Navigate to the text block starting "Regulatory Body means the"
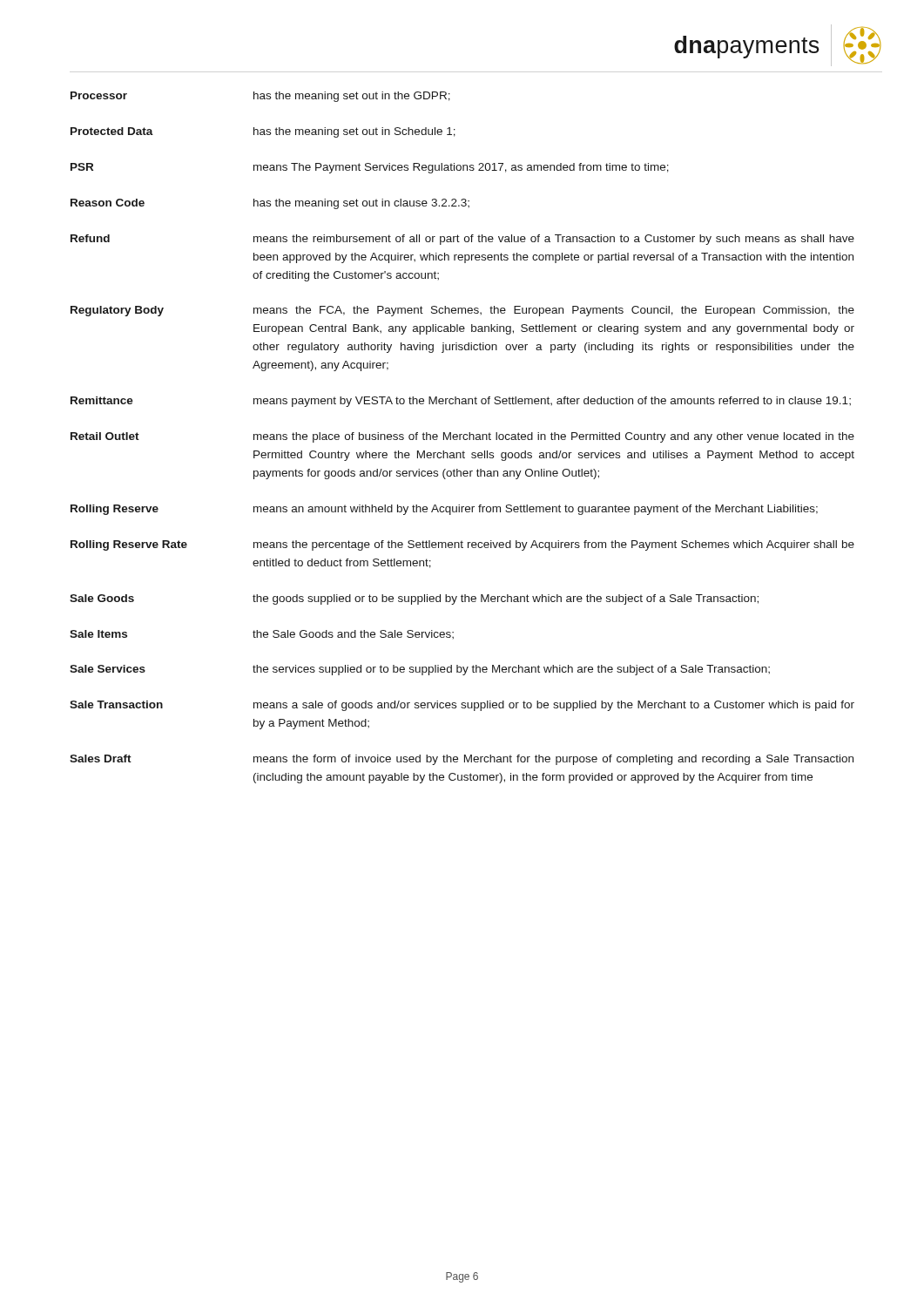The height and width of the screenshot is (1307, 924). 462,338
